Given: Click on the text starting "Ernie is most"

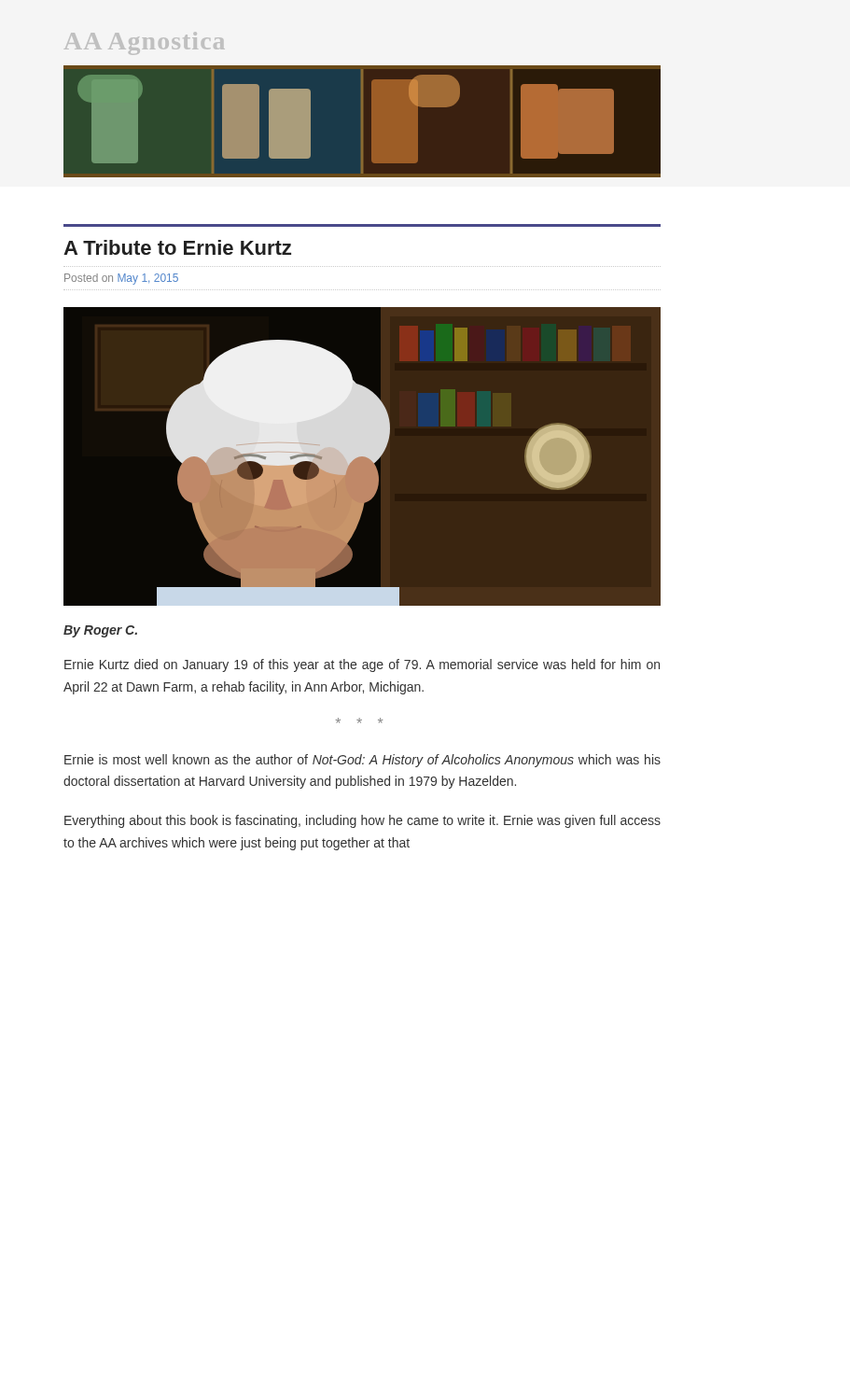Looking at the screenshot, I should (362, 770).
